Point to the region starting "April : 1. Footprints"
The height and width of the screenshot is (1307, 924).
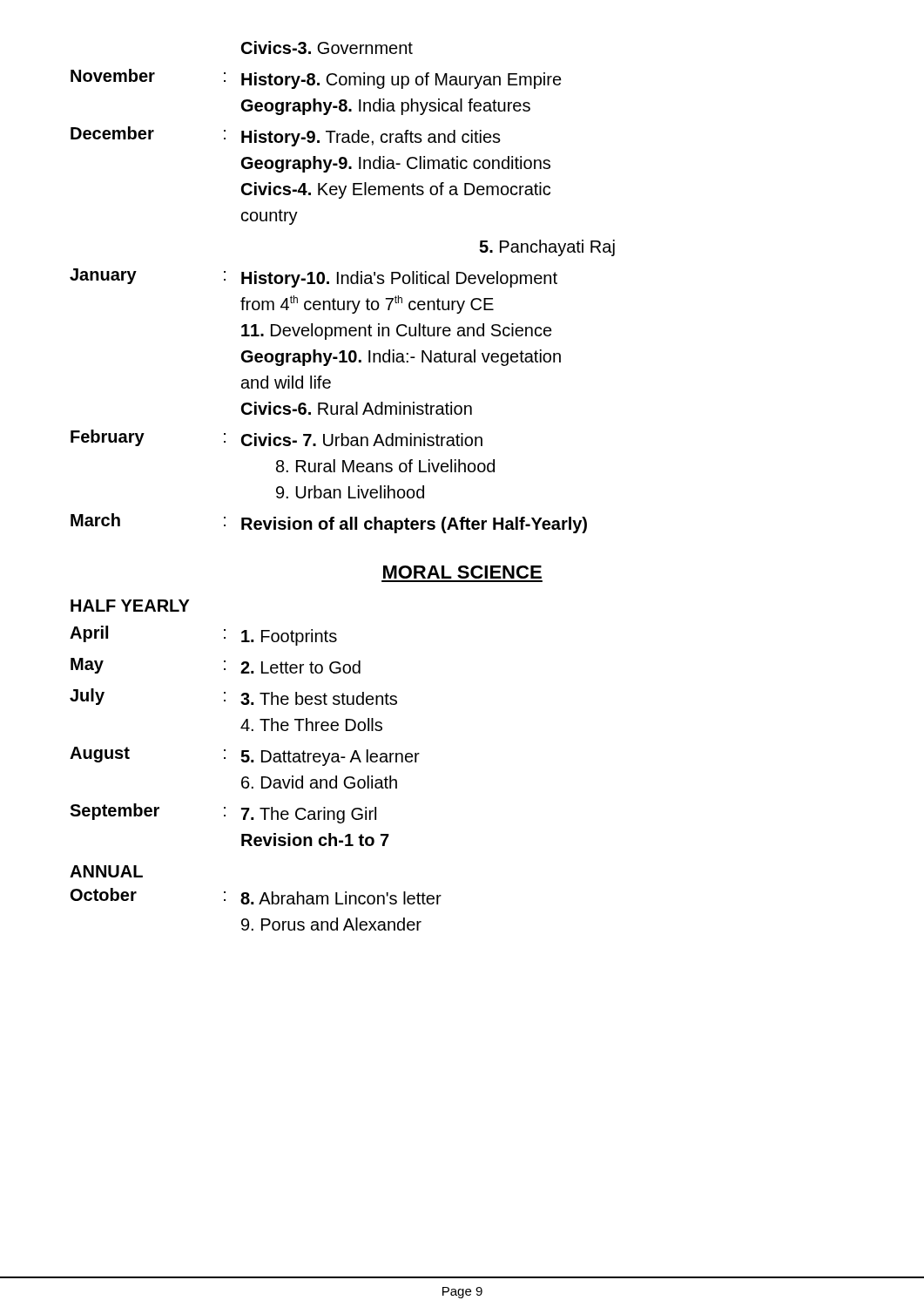(x=89, y=636)
